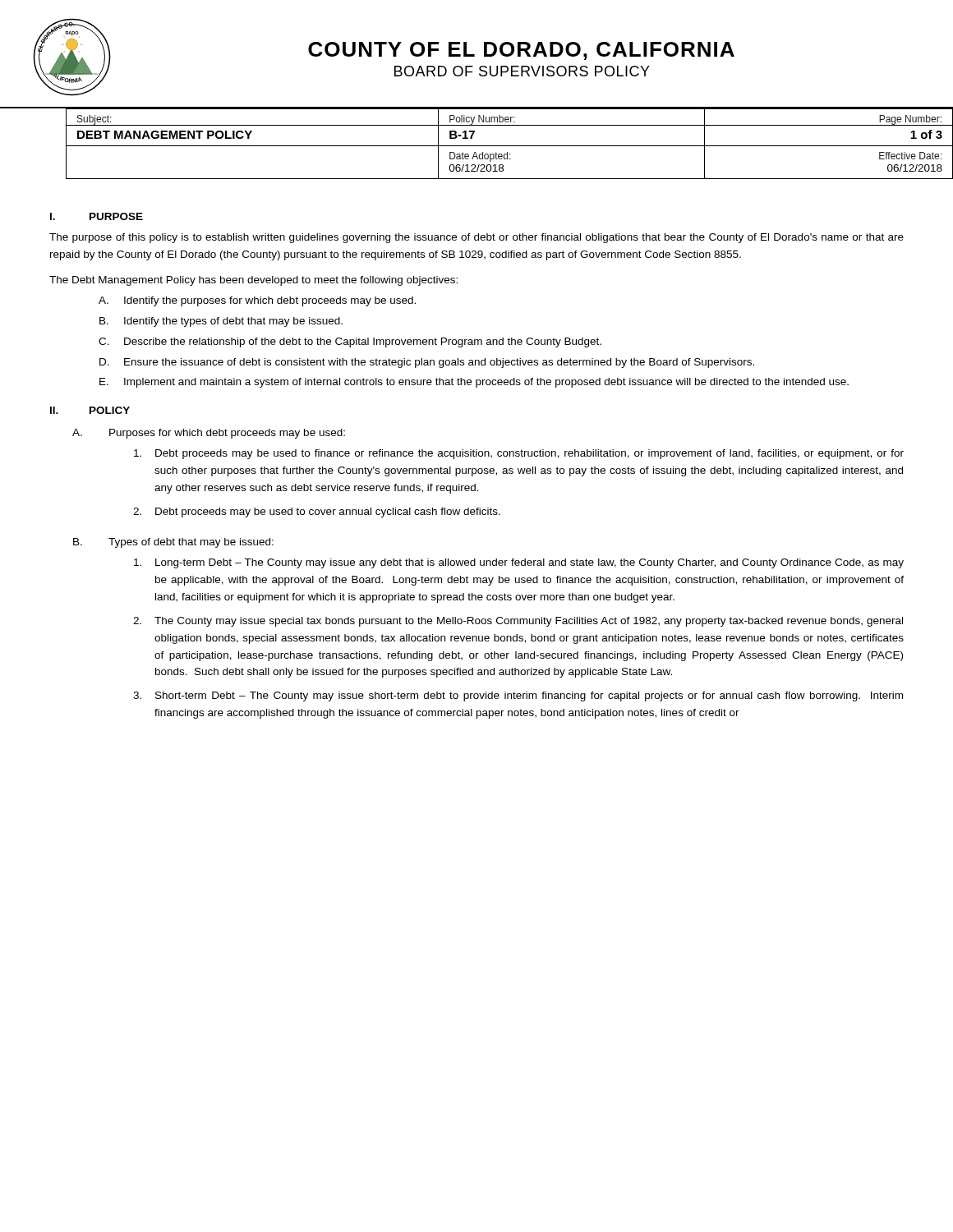
Task: Where is the passage that starts "B. Identify the types of debt that may"?
Action: [221, 321]
